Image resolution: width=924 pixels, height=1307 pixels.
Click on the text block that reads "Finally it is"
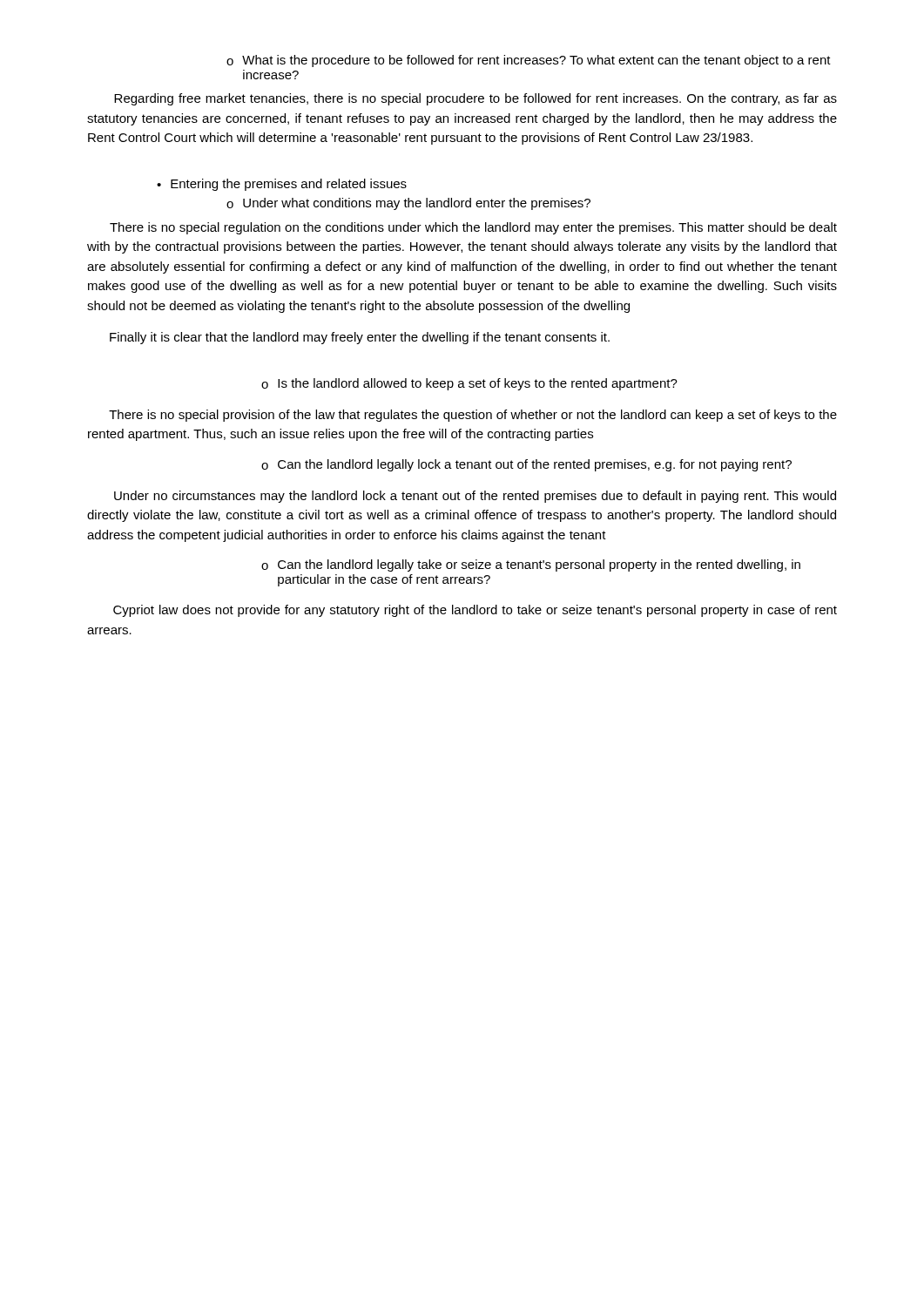pos(349,337)
